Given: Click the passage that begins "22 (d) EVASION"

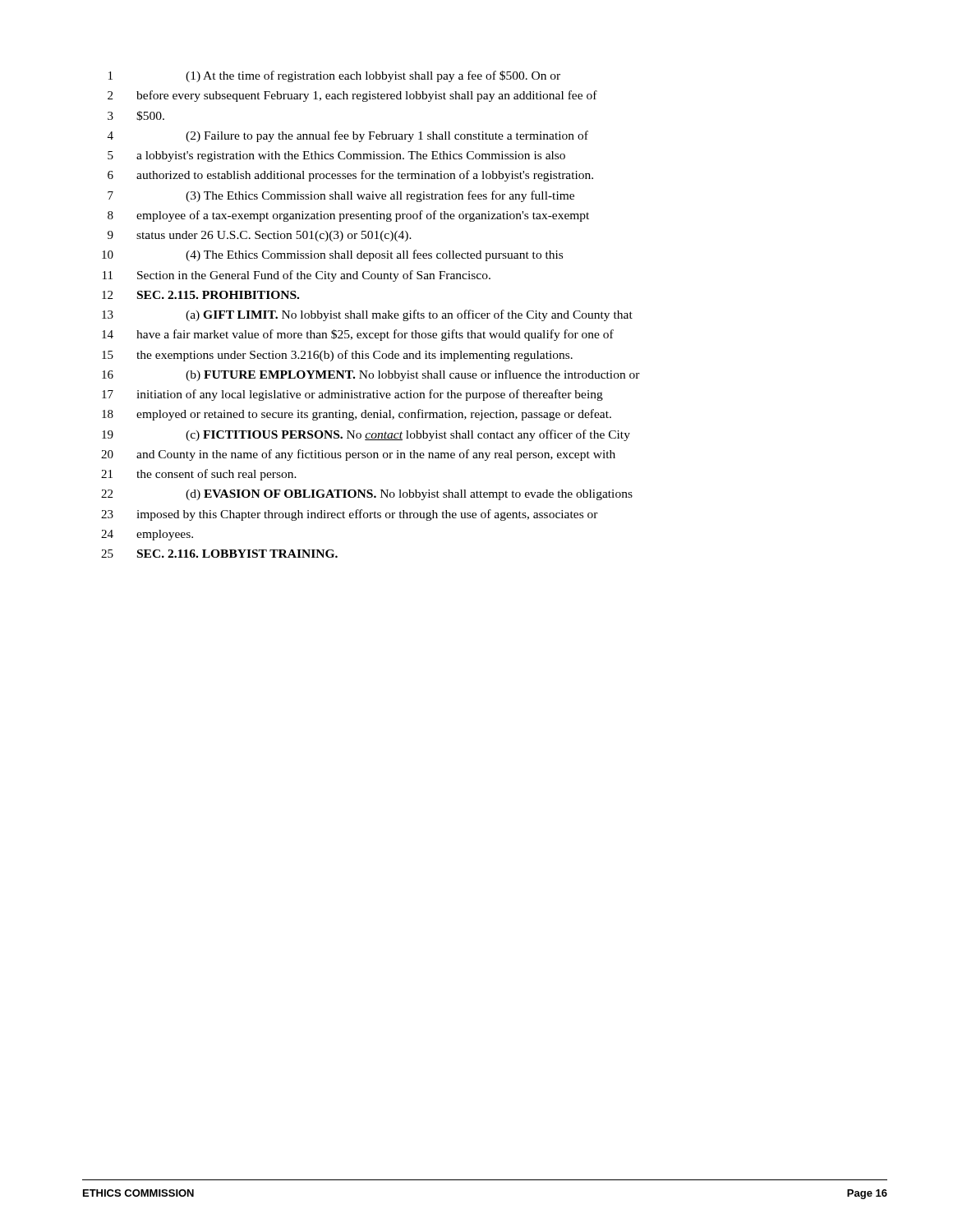Looking at the screenshot, I should [x=485, y=494].
